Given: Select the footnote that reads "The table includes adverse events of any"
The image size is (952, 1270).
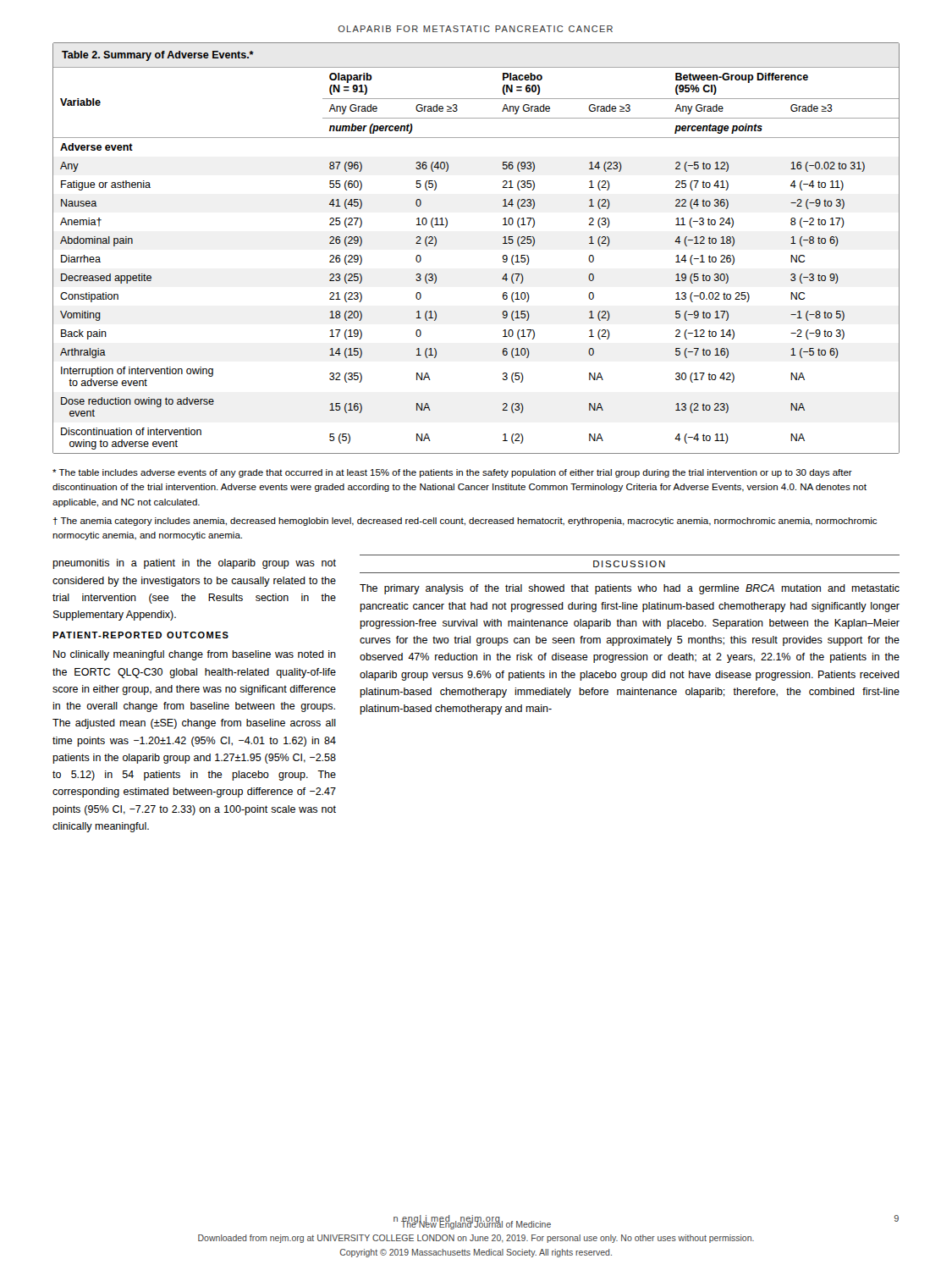Looking at the screenshot, I should point(452,473).
